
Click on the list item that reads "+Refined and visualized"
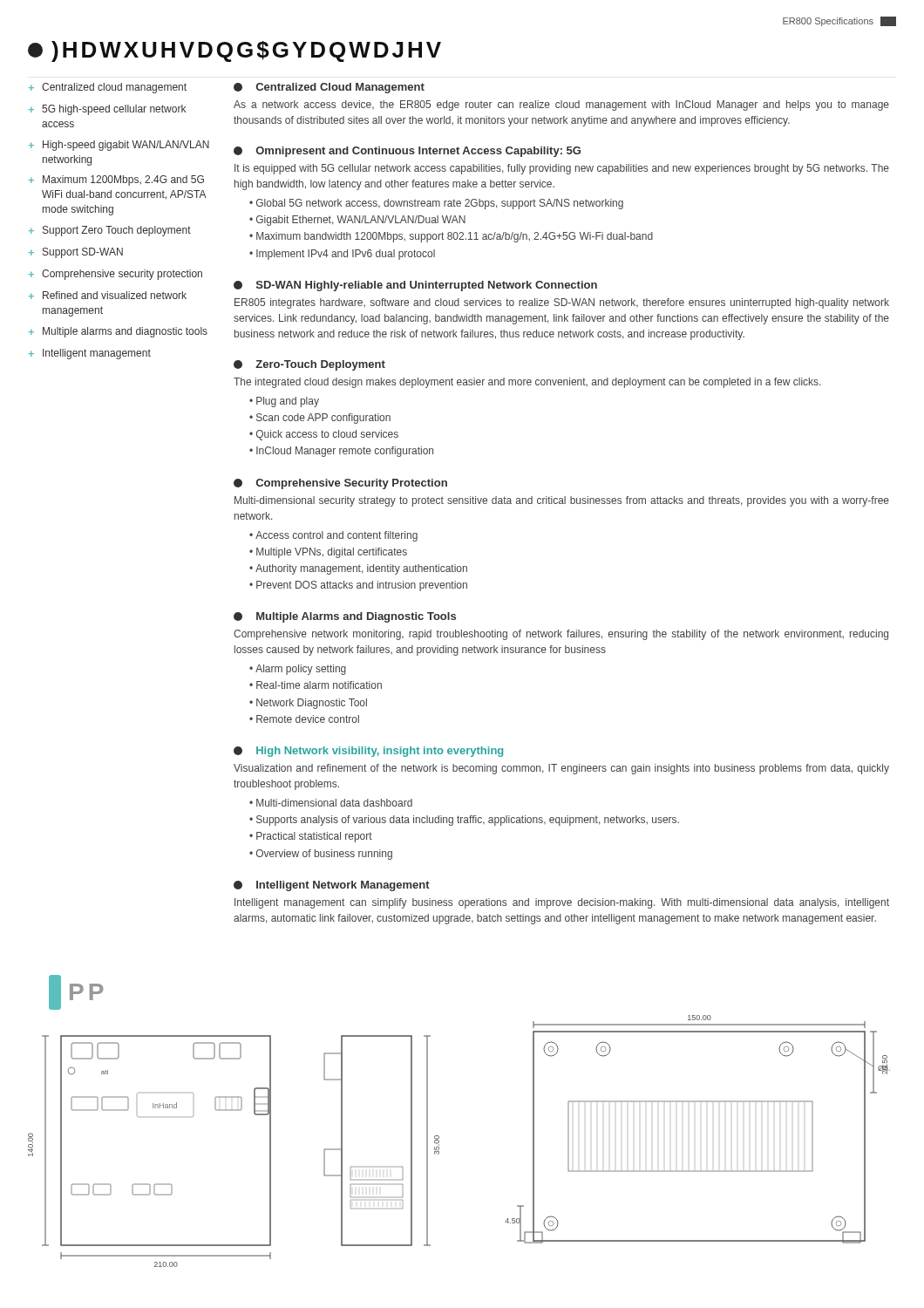coord(119,304)
